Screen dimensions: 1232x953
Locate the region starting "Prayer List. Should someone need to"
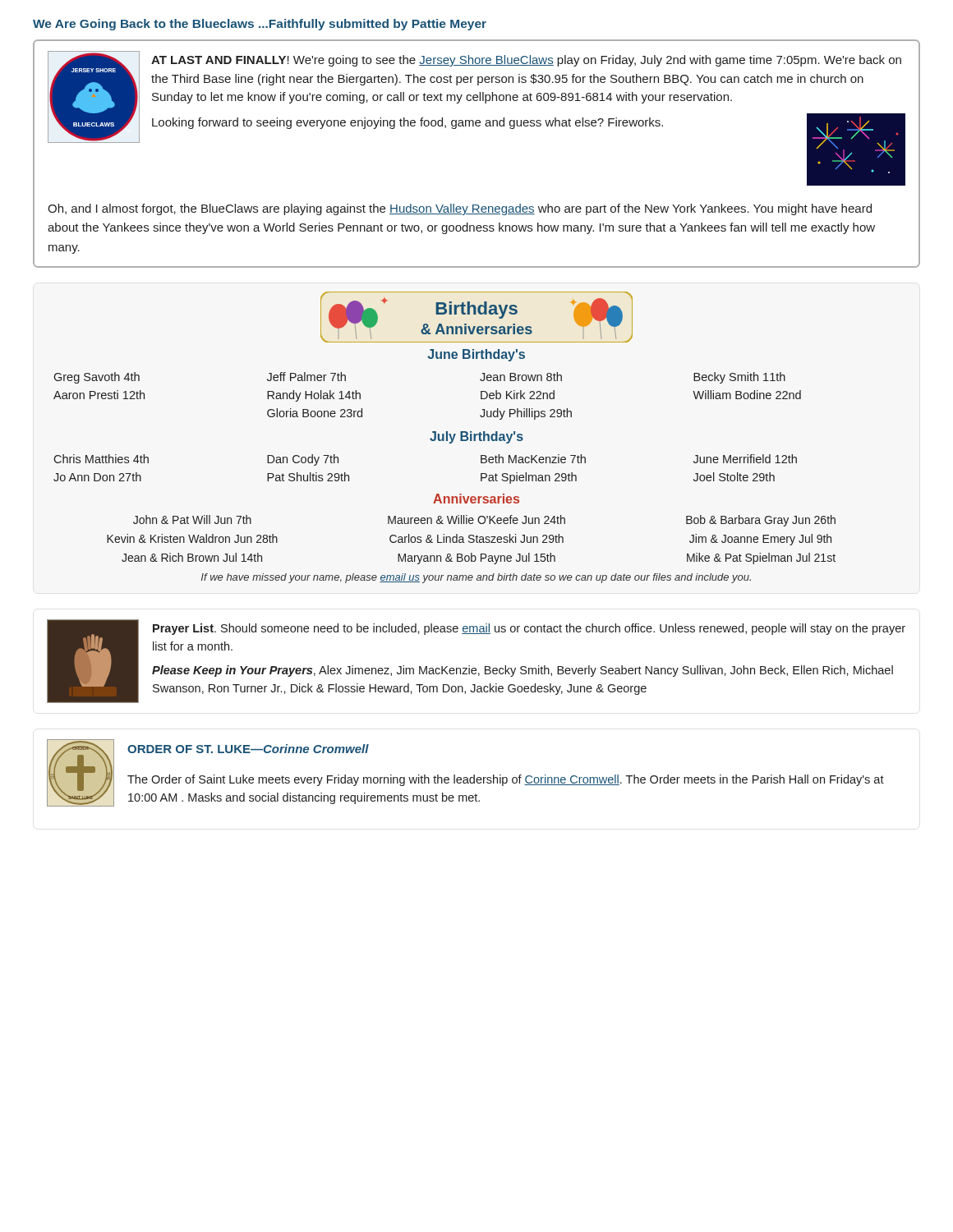click(x=529, y=658)
